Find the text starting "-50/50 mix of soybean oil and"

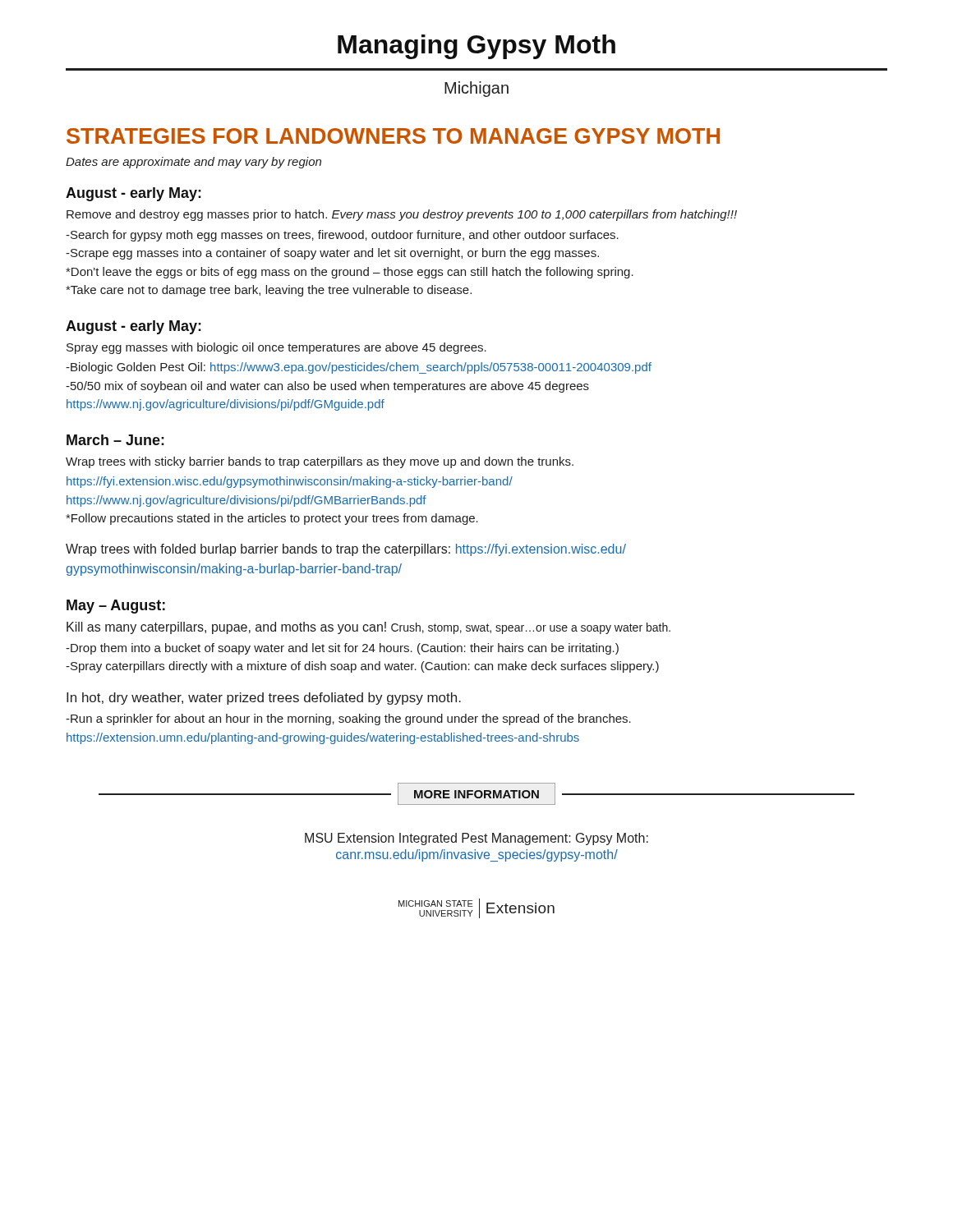pos(327,394)
